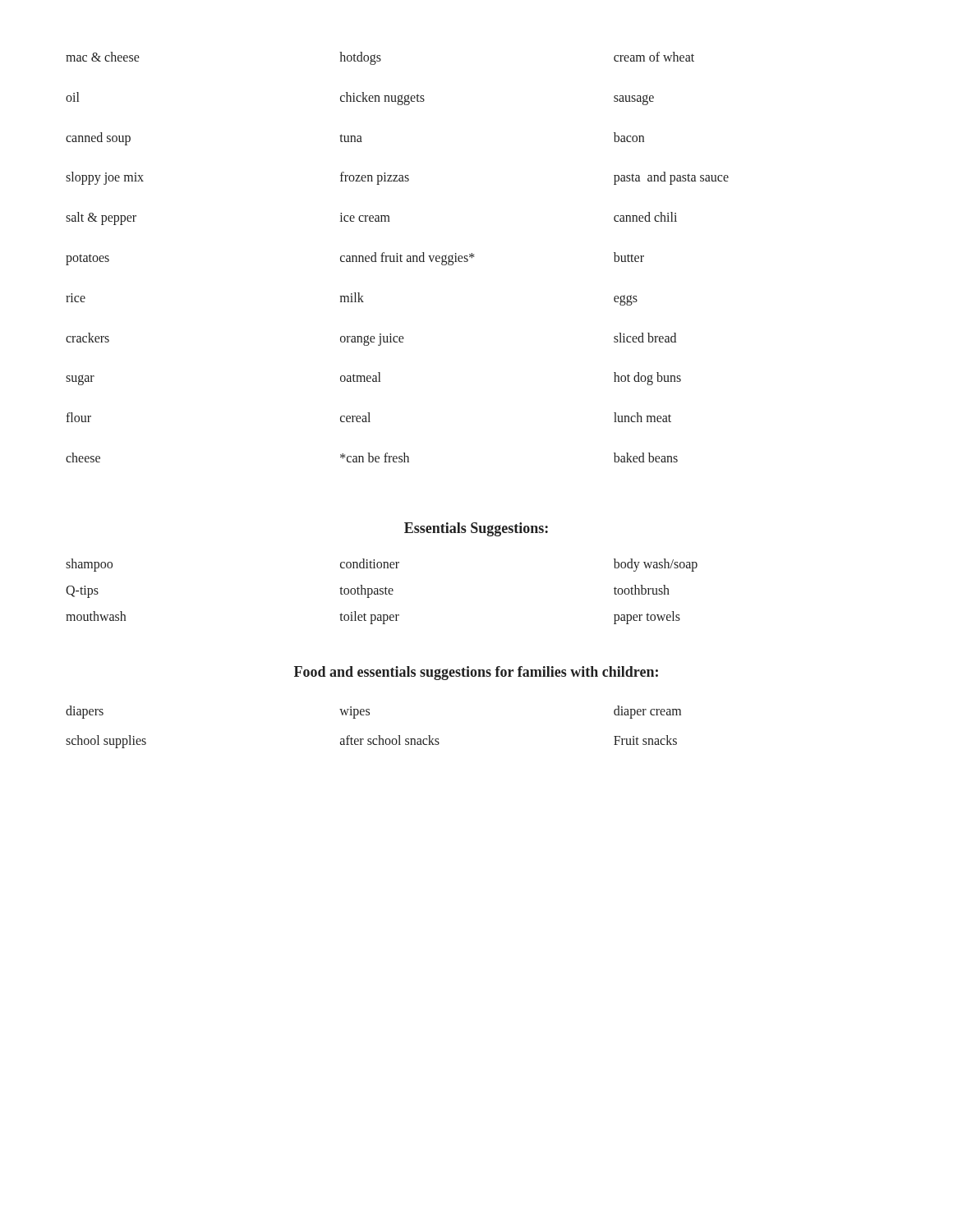Click on the list item containing "body wash/soap"
Viewport: 953px width, 1232px height.
coord(656,564)
